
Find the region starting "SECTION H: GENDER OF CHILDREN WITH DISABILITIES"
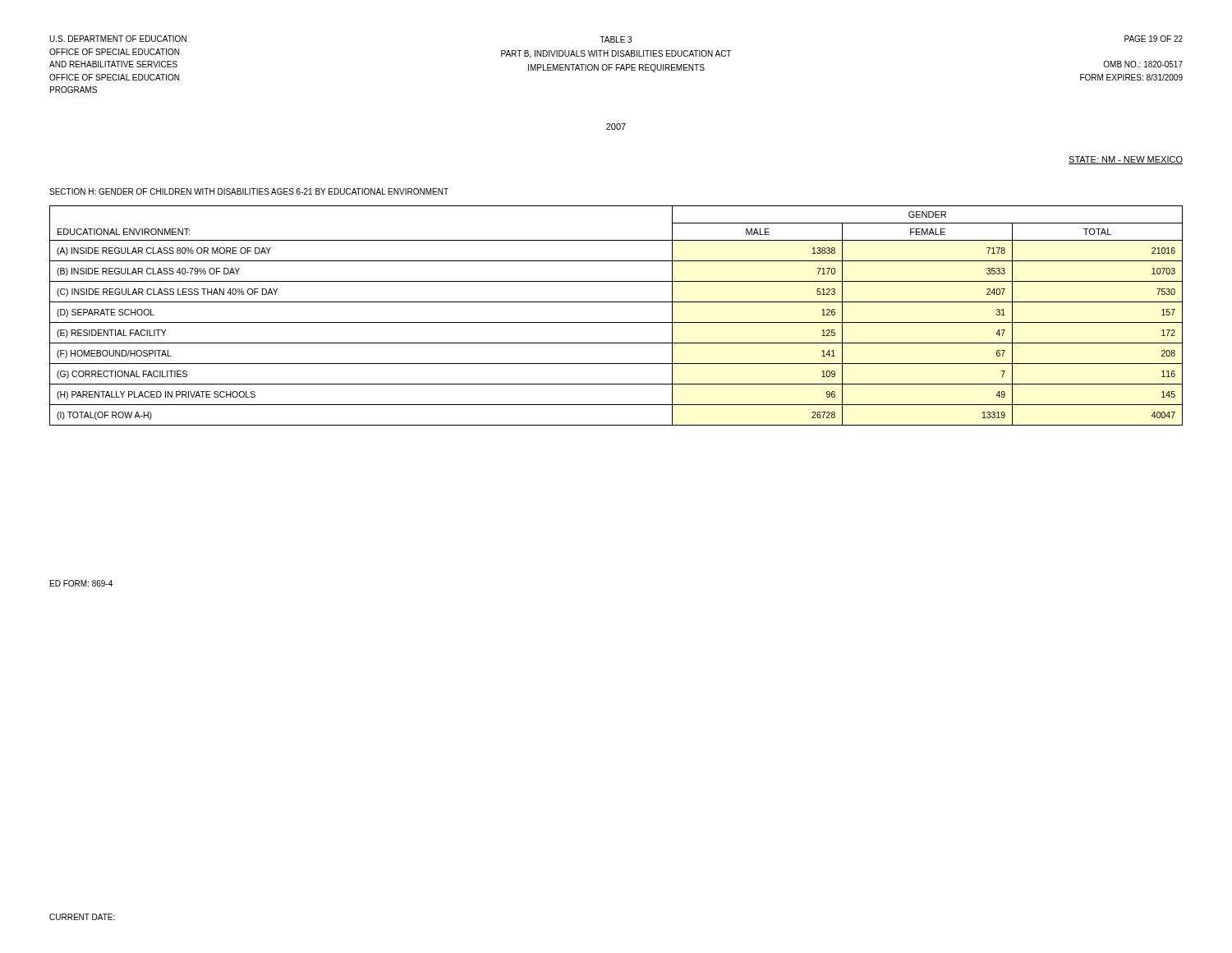(x=249, y=192)
